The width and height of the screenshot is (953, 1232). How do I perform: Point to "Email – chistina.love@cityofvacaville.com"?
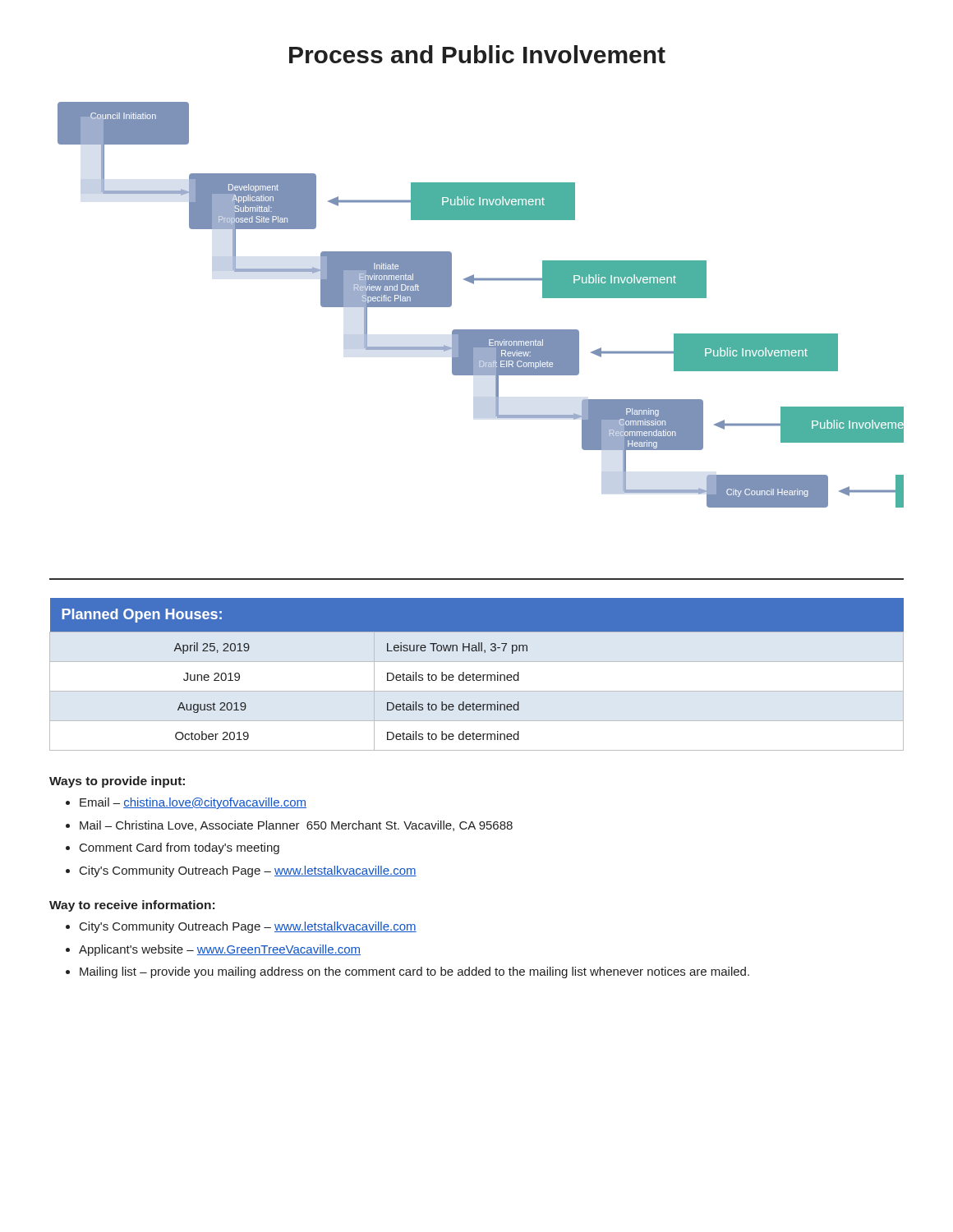click(x=193, y=802)
